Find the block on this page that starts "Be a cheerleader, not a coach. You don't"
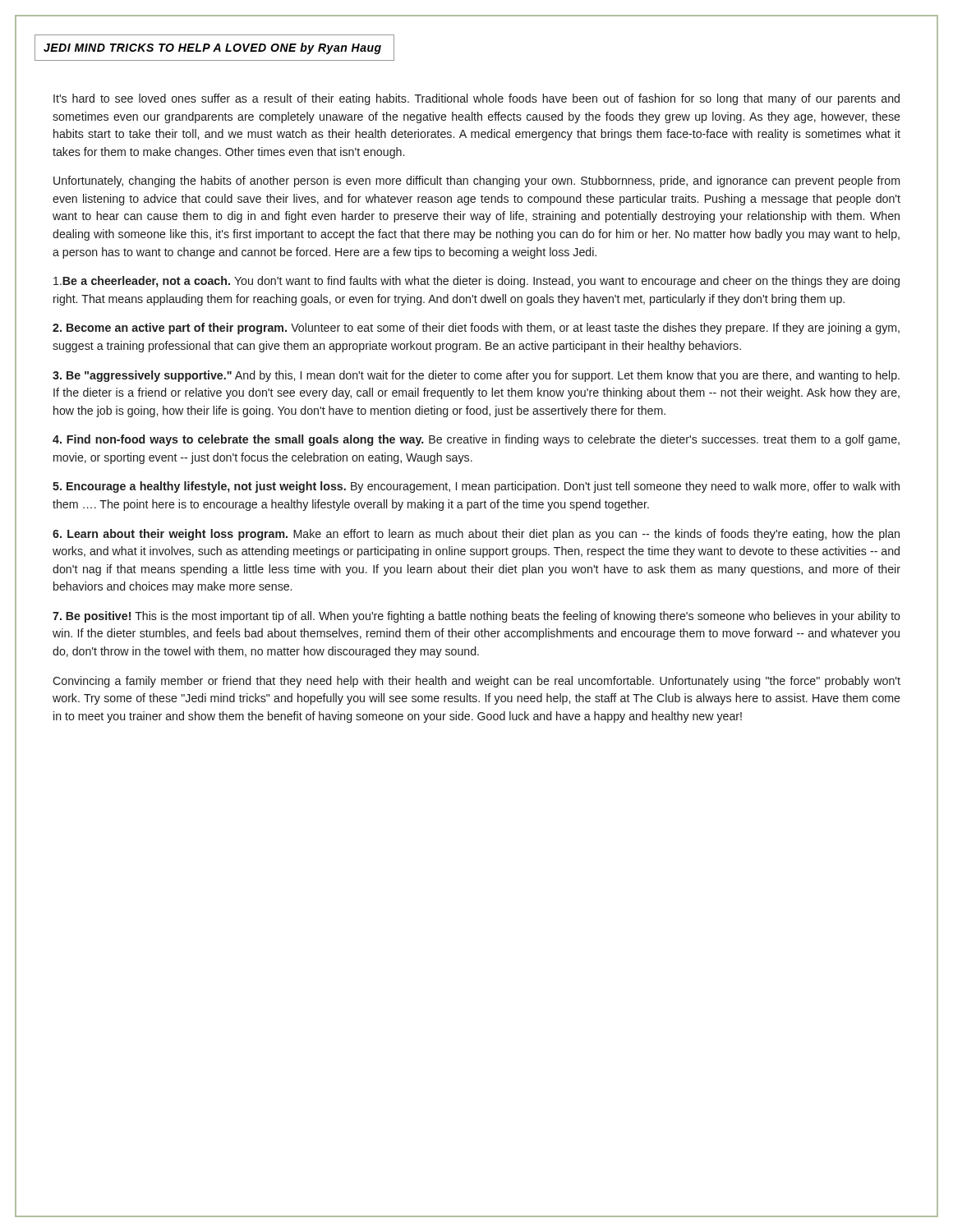Screen dimensions: 1232x953 pos(476,290)
